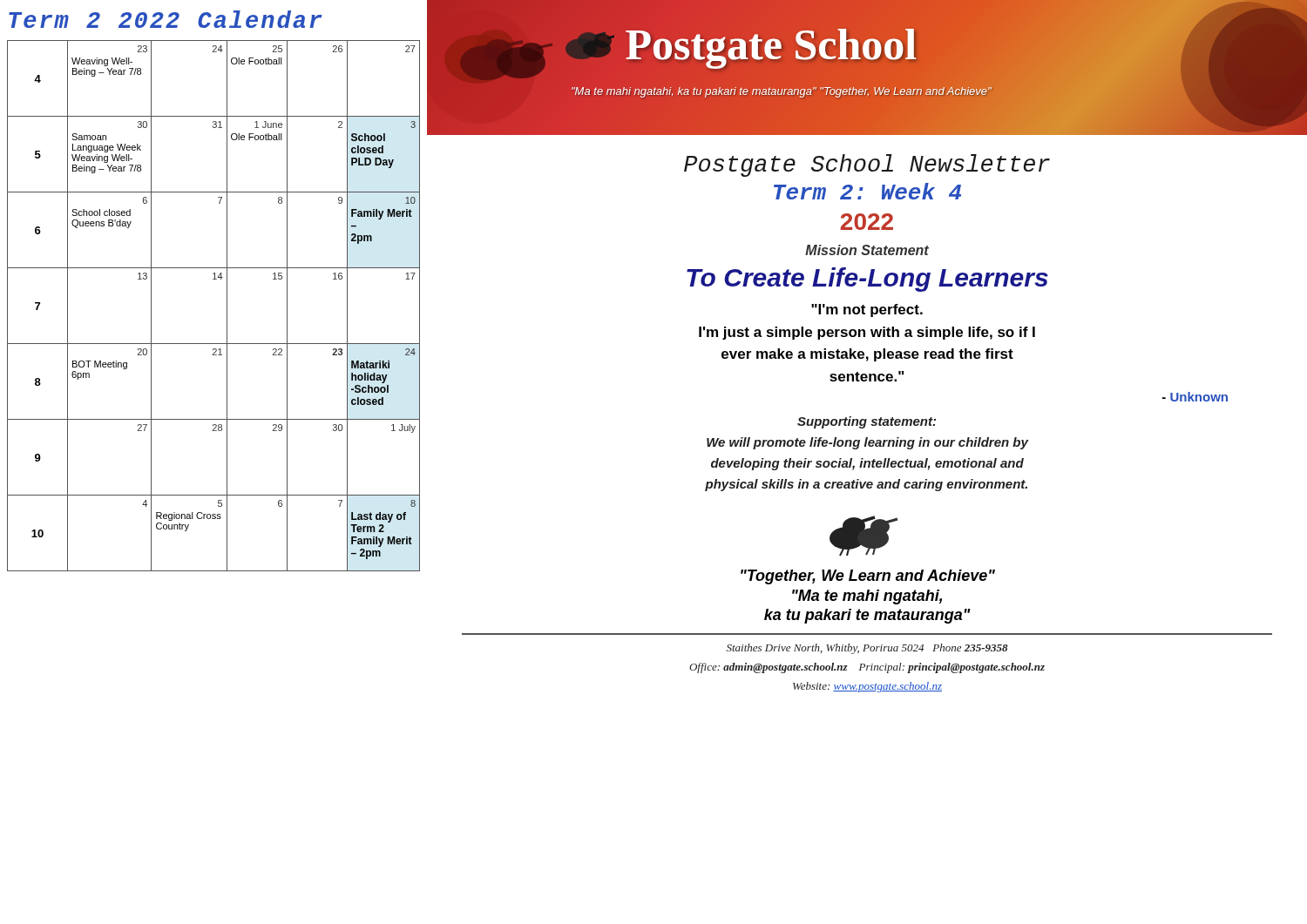Image resolution: width=1307 pixels, height=924 pixels.
Task: Select the section header that reads "Term 2: Week 4"
Action: pyautogui.click(x=867, y=193)
